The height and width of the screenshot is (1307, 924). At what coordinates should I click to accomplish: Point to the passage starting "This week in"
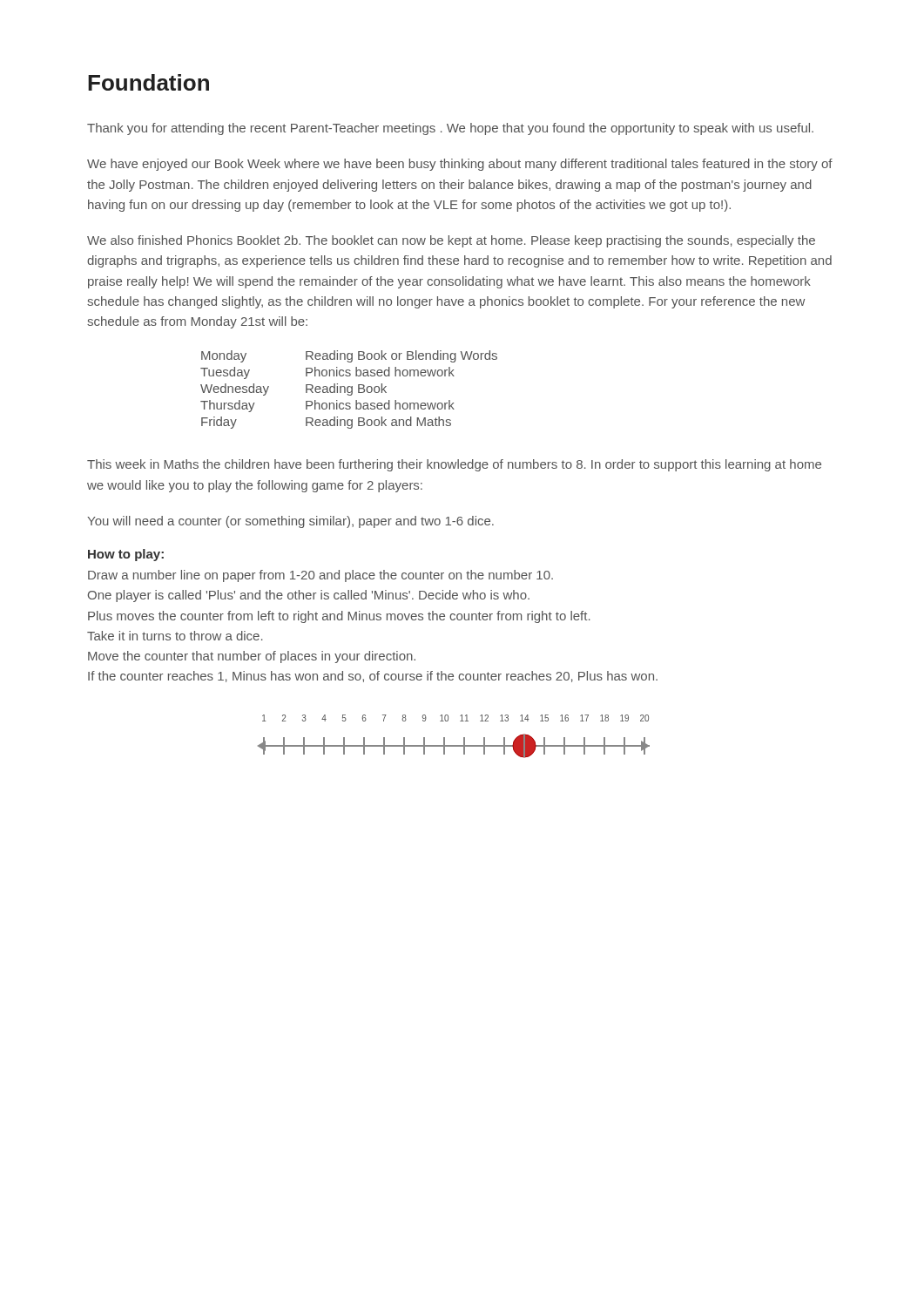pyautogui.click(x=455, y=474)
